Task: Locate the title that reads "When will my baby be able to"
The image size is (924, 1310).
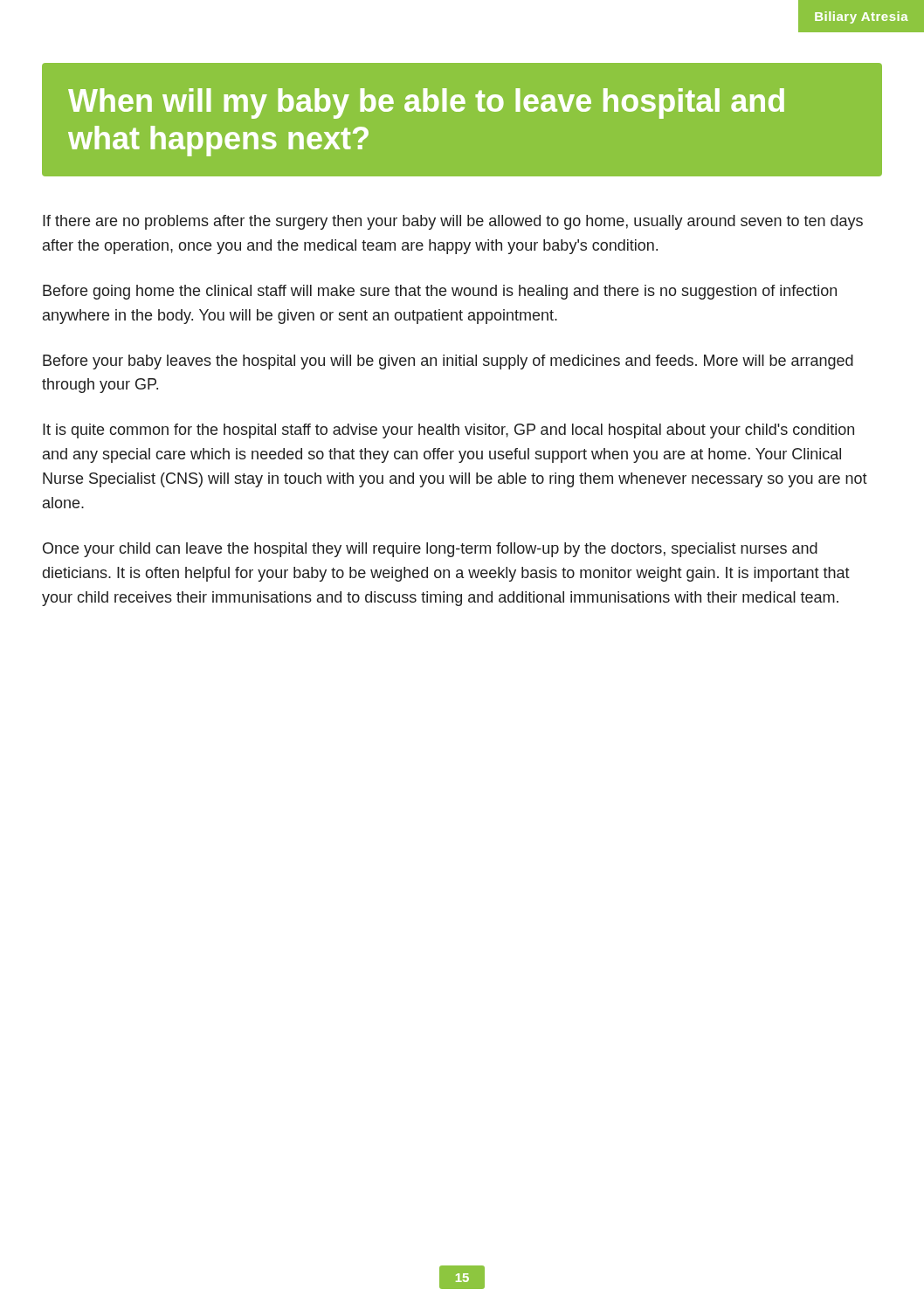Action: tap(462, 120)
